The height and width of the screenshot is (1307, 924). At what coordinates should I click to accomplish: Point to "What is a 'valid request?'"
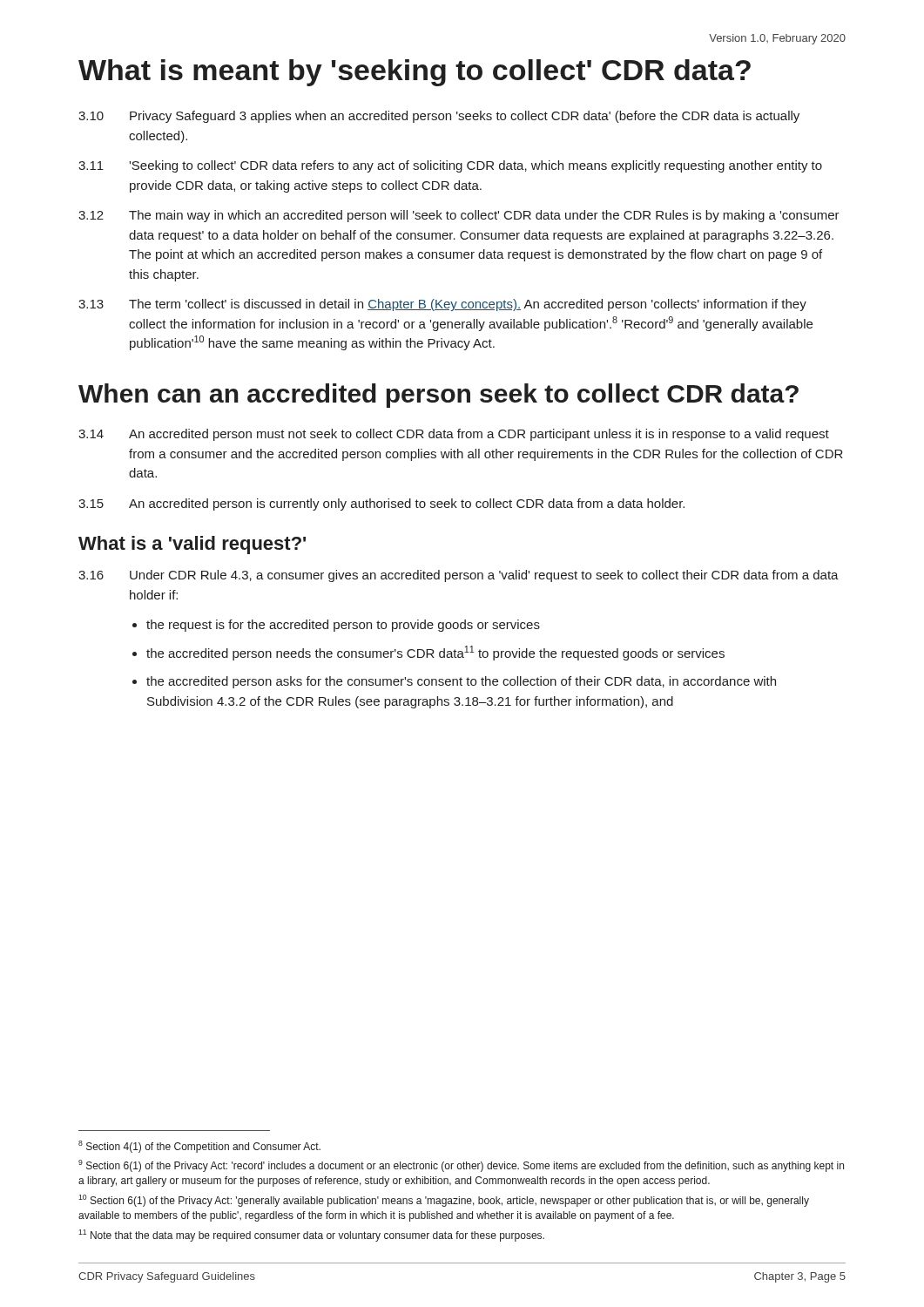click(192, 545)
